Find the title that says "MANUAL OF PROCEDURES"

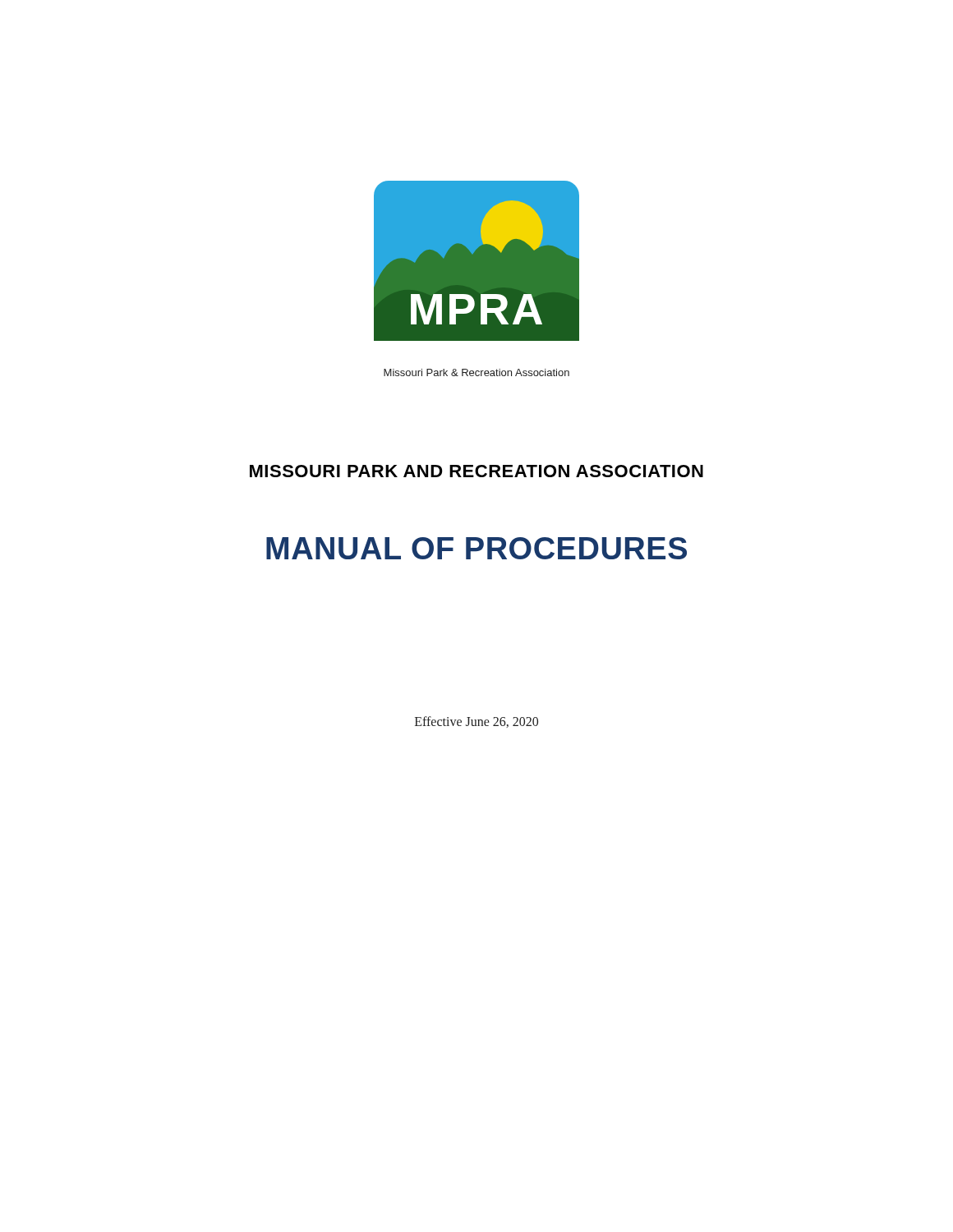coord(476,549)
